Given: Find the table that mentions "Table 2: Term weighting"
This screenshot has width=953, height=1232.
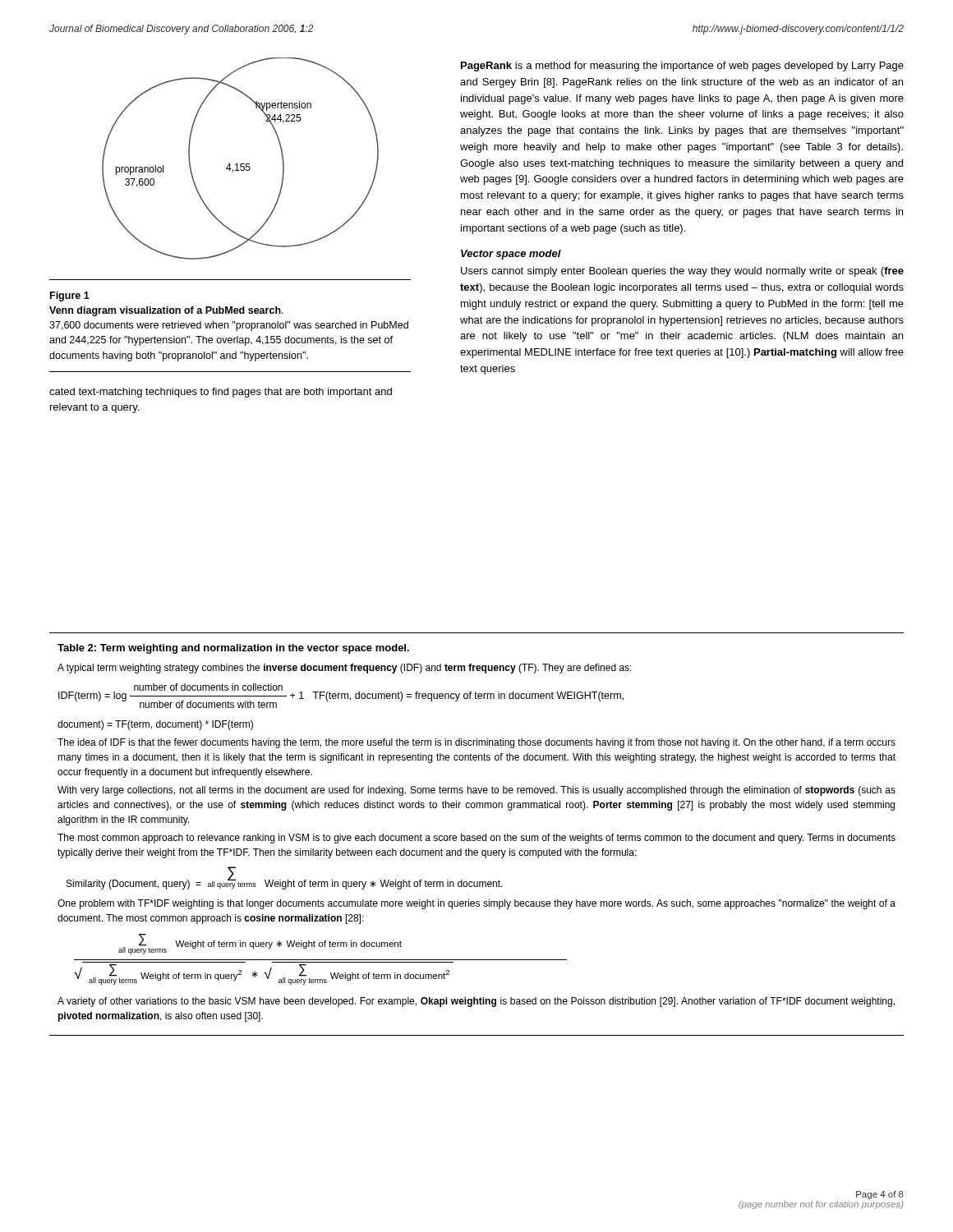Looking at the screenshot, I should [x=476, y=834].
